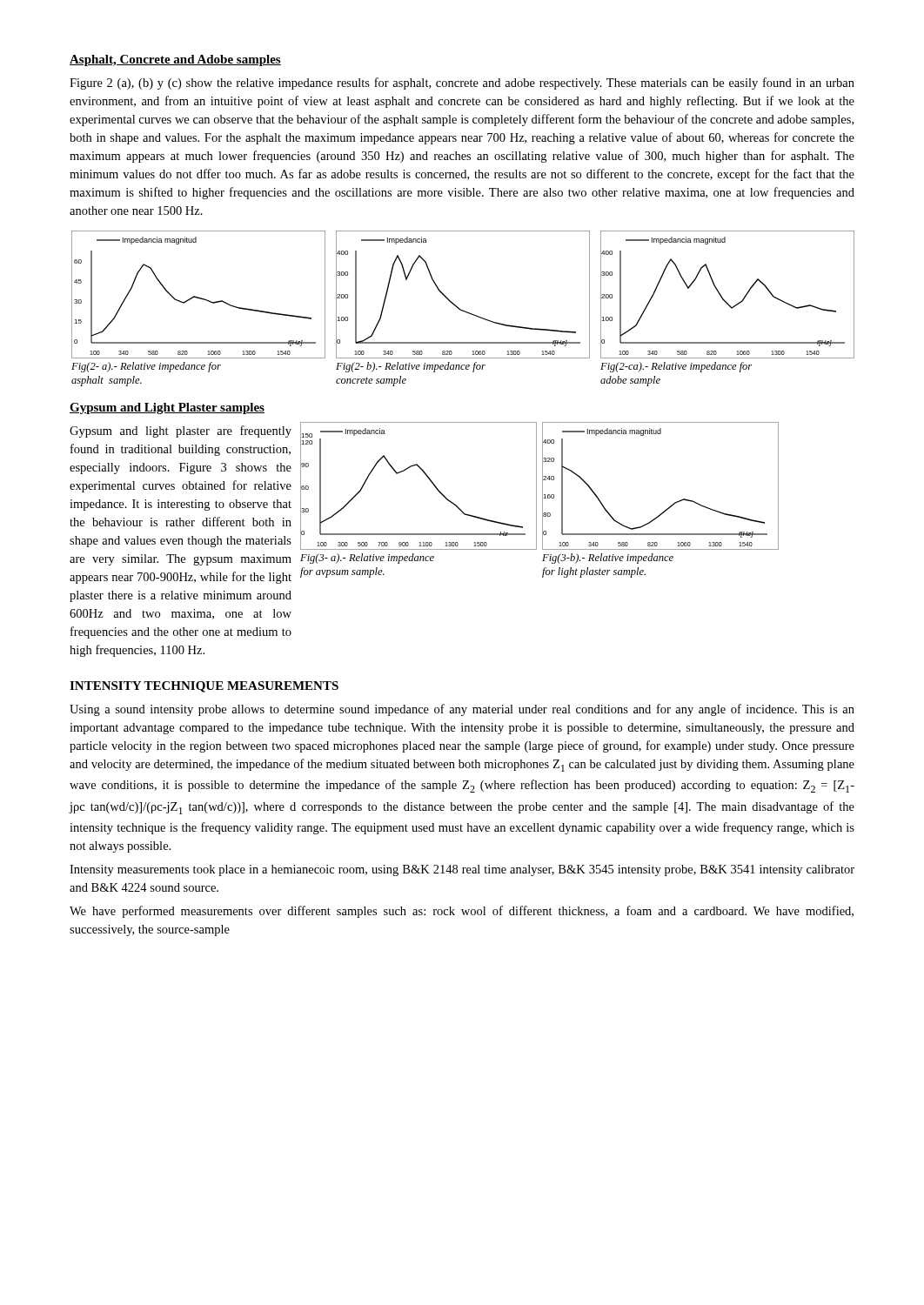The height and width of the screenshot is (1305, 924).
Task: Click on the block starting "We have performed measurements over different samples"
Action: [462, 920]
